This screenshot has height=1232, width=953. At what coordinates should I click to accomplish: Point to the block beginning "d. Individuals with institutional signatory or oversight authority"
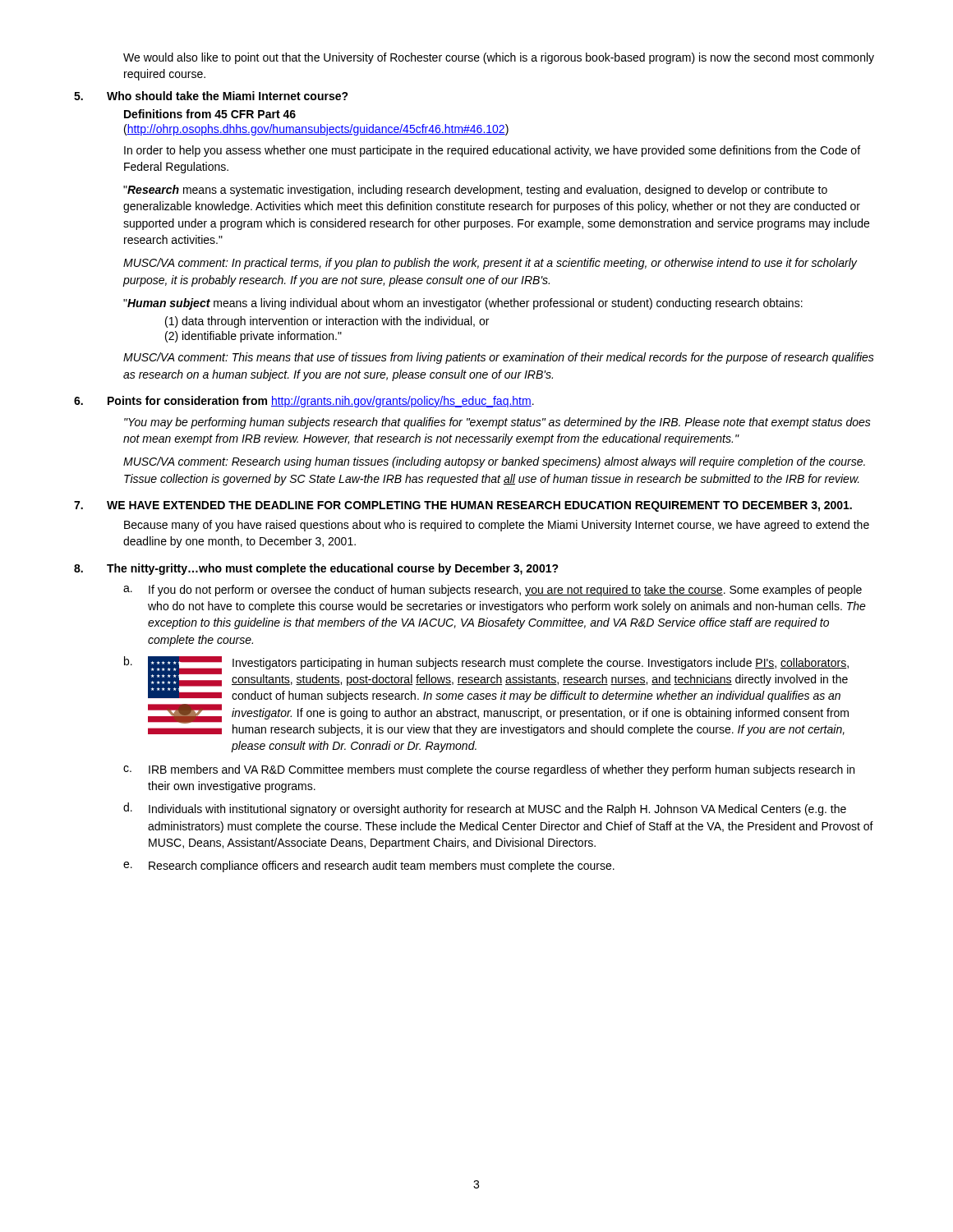click(501, 826)
